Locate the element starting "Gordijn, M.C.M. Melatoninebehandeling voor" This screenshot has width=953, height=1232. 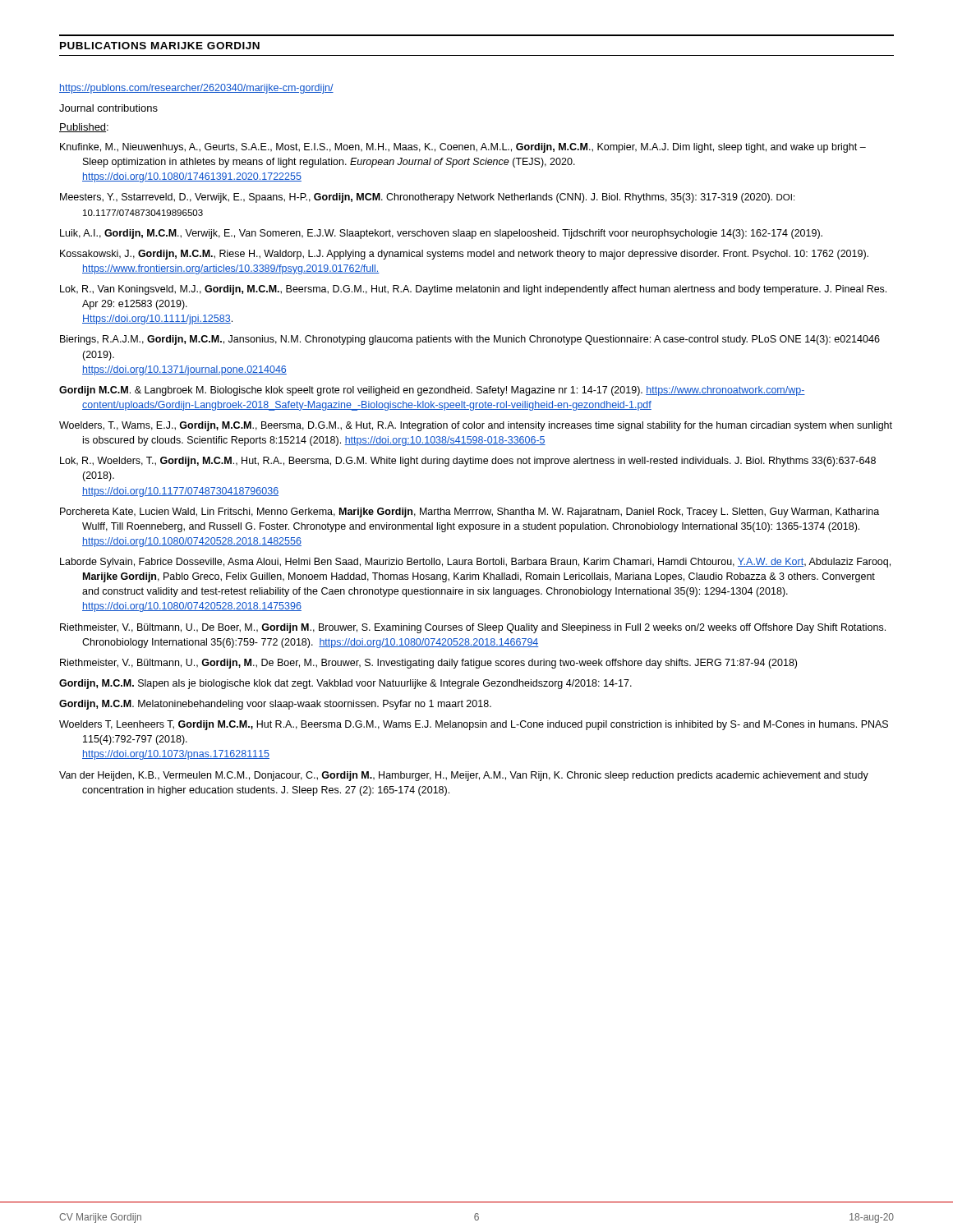click(x=276, y=704)
